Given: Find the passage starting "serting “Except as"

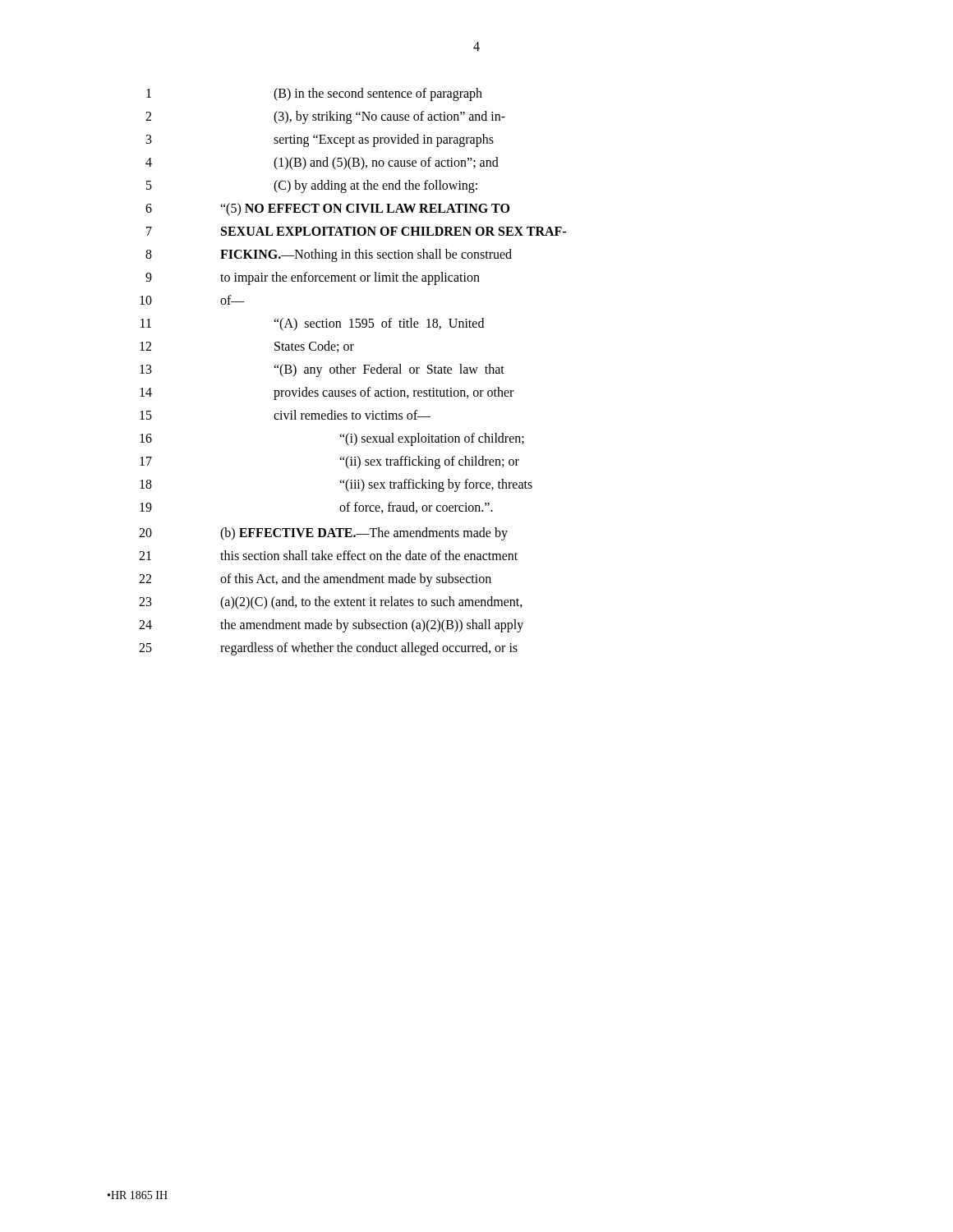Looking at the screenshot, I should [x=384, y=139].
